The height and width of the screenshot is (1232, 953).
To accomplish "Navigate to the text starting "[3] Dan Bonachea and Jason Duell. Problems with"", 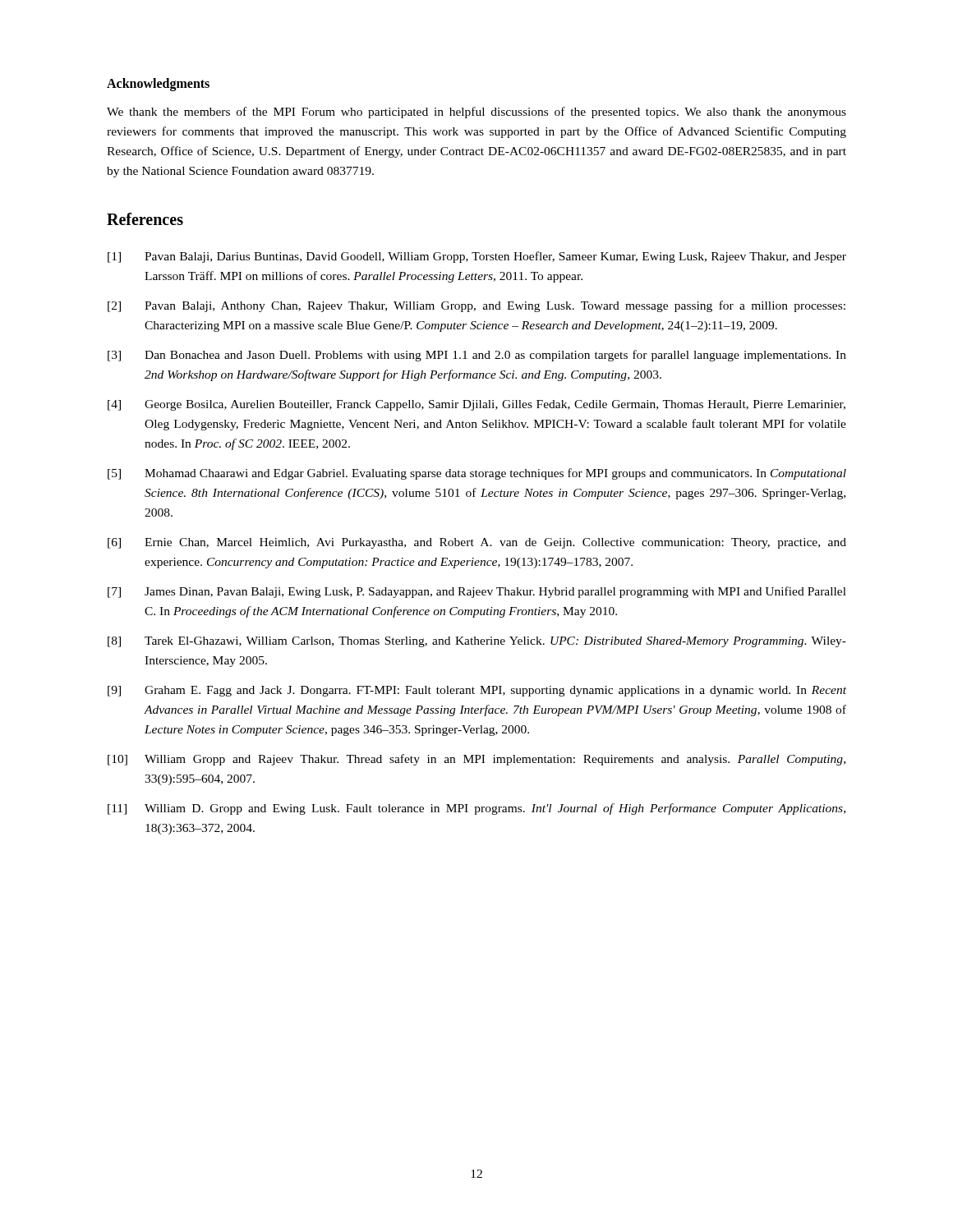I will [476, 365].
